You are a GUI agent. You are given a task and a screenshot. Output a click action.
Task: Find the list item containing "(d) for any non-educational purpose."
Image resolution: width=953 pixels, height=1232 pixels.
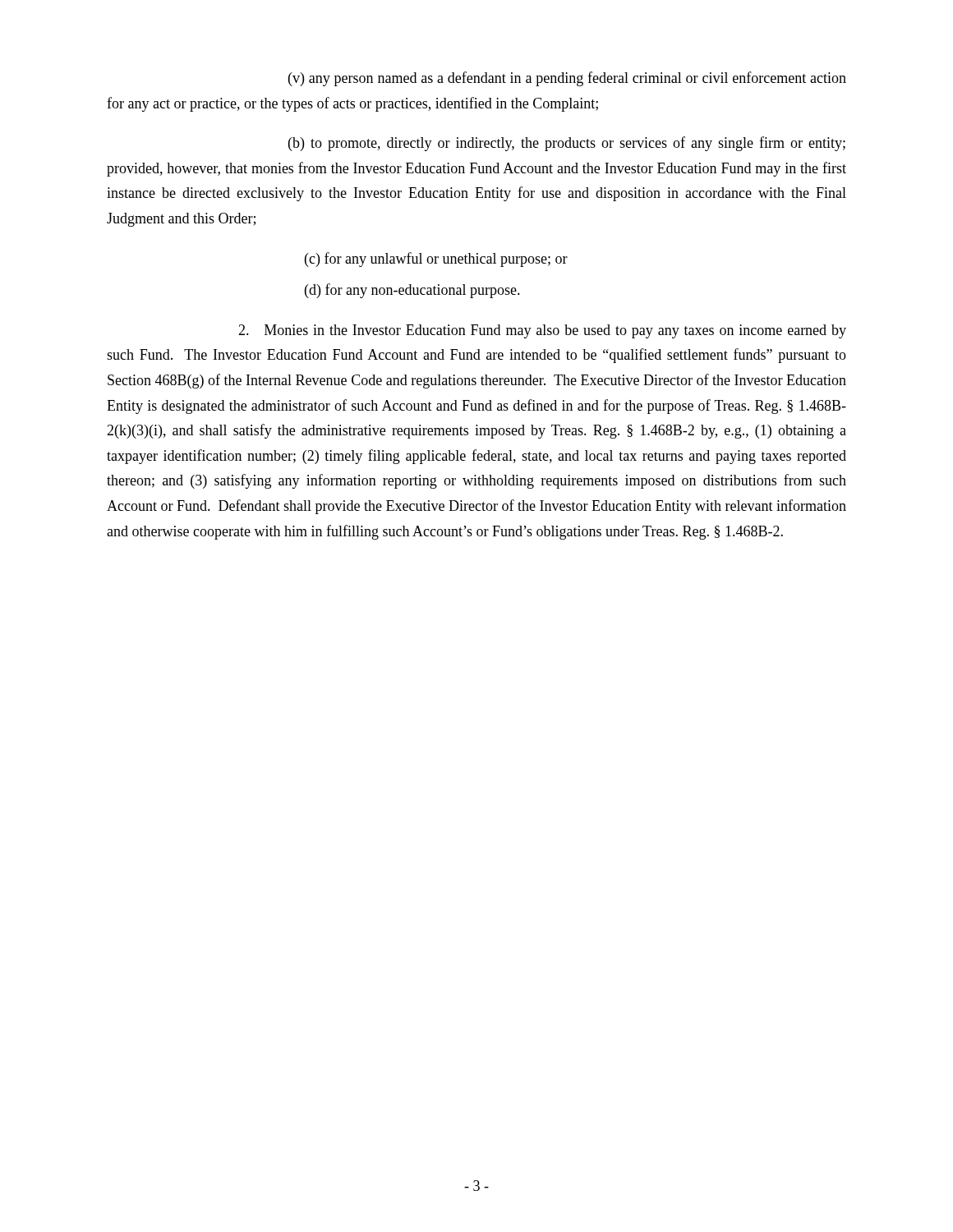click(x=412, y=290)
